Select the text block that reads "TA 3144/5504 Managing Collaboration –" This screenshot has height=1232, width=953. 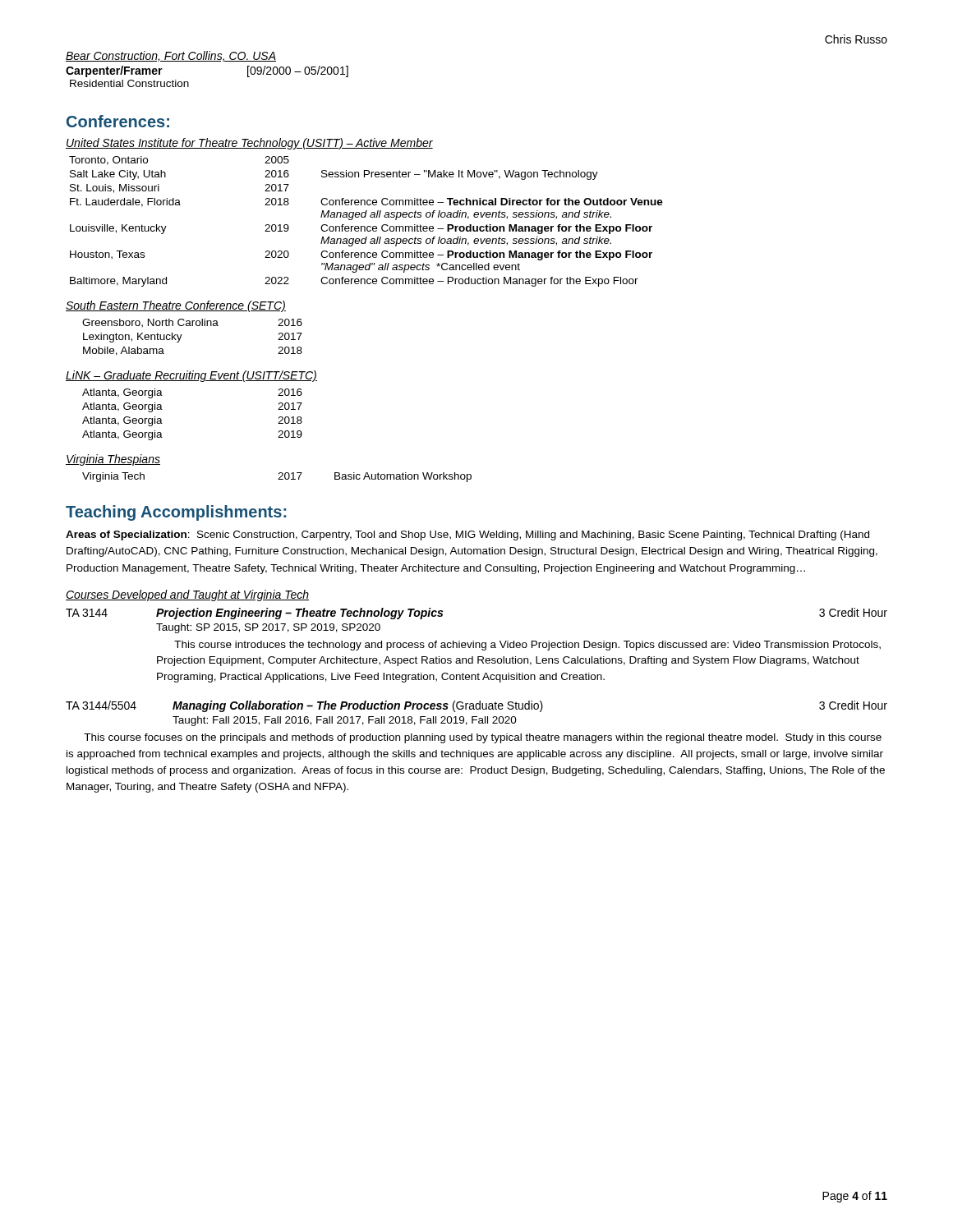[476, 747]
